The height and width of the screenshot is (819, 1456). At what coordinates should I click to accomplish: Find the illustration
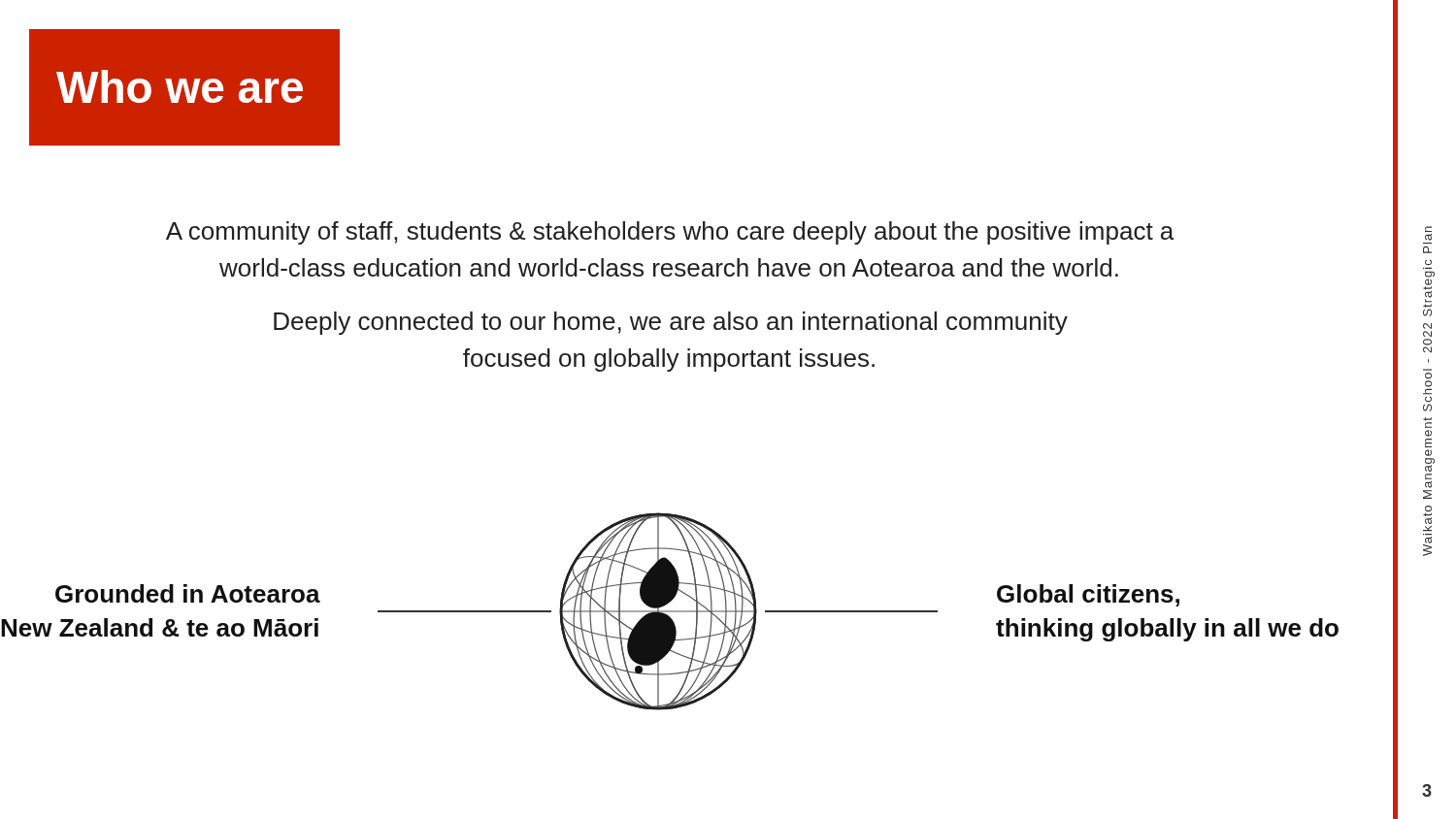pyautogui.click(x=658, y=611)
